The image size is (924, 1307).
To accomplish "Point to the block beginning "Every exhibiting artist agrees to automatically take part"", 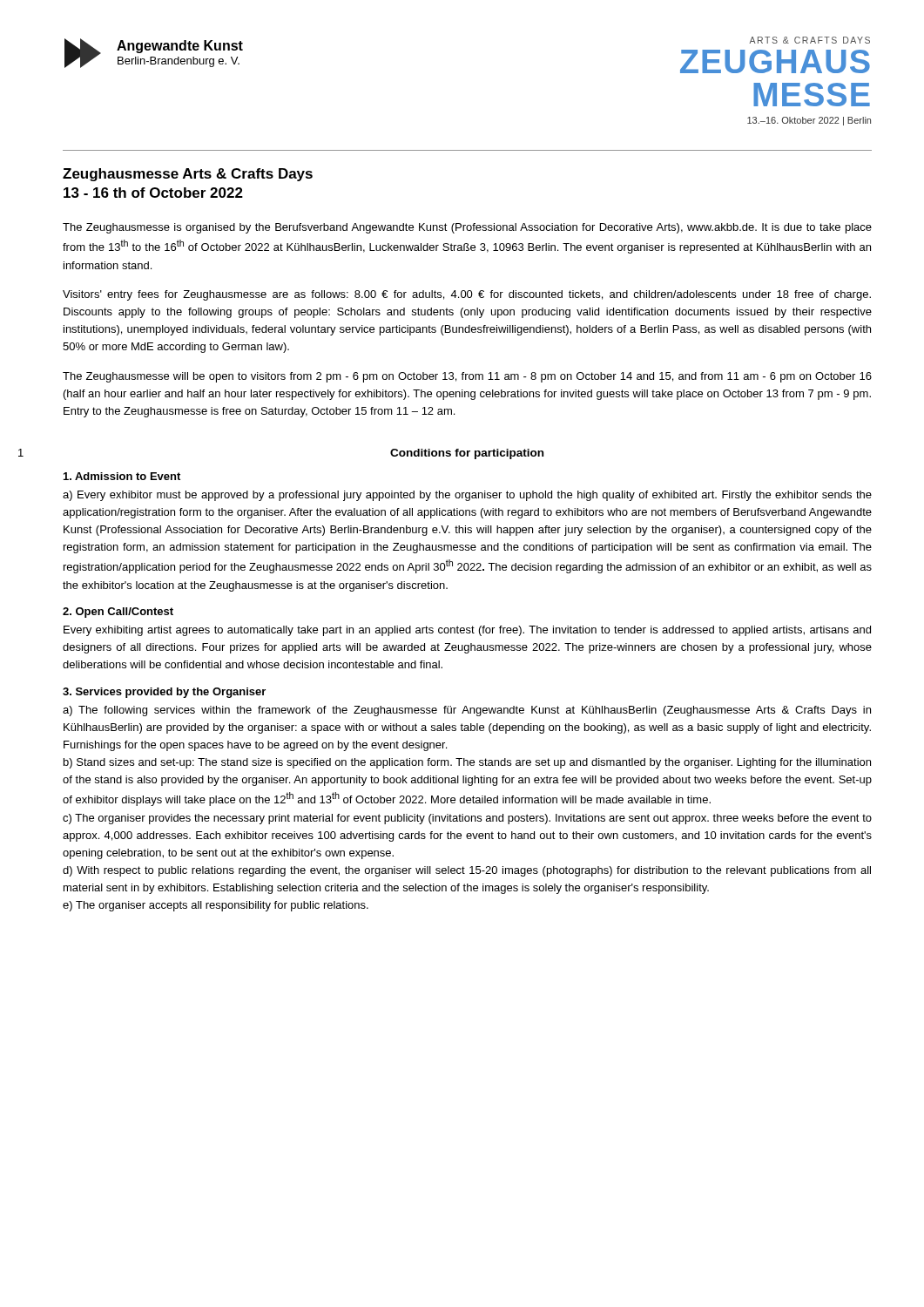I will pyautogui.click(x=467, y=647).
